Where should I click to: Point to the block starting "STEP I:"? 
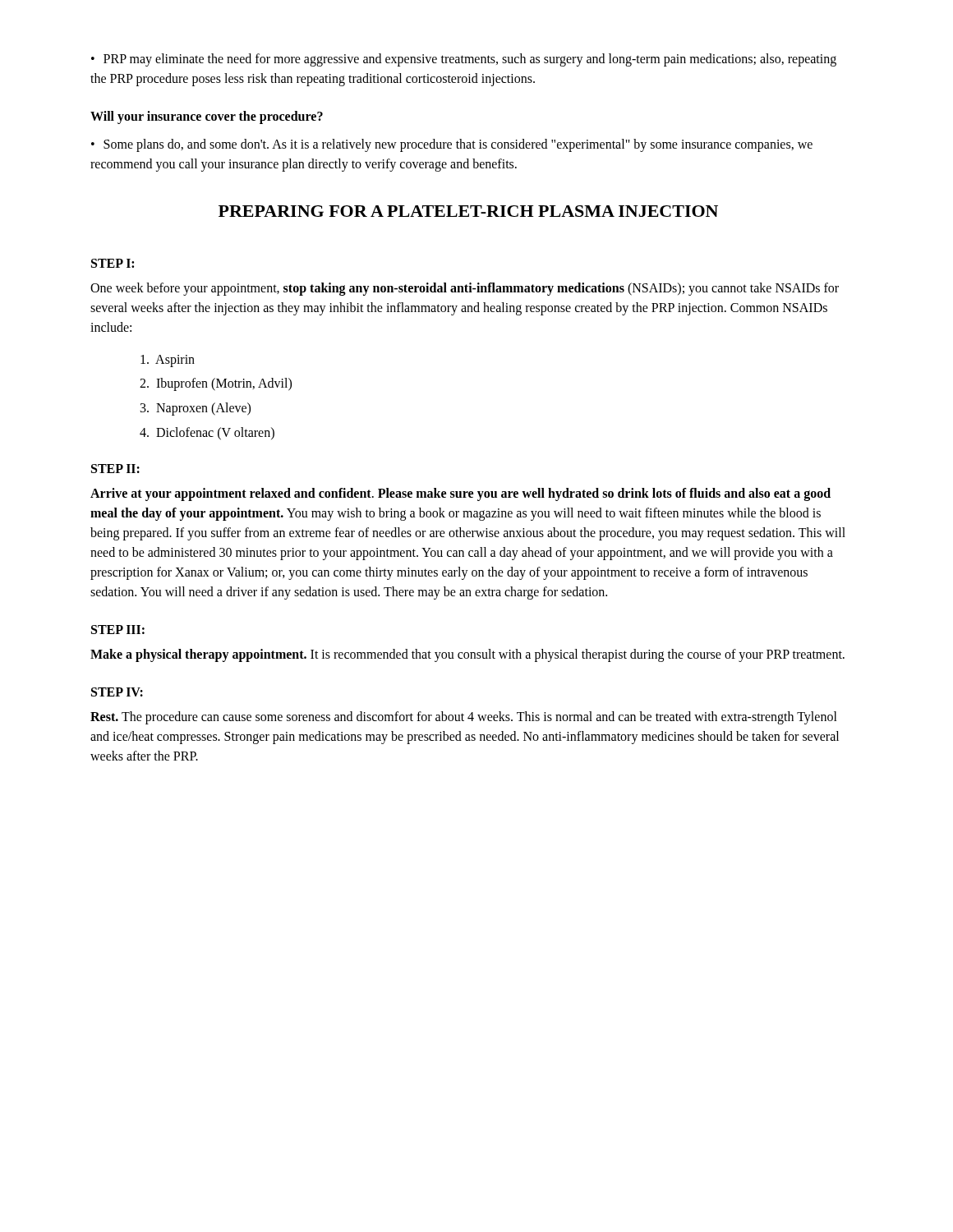pyautogui.click(x=113, y=263)
